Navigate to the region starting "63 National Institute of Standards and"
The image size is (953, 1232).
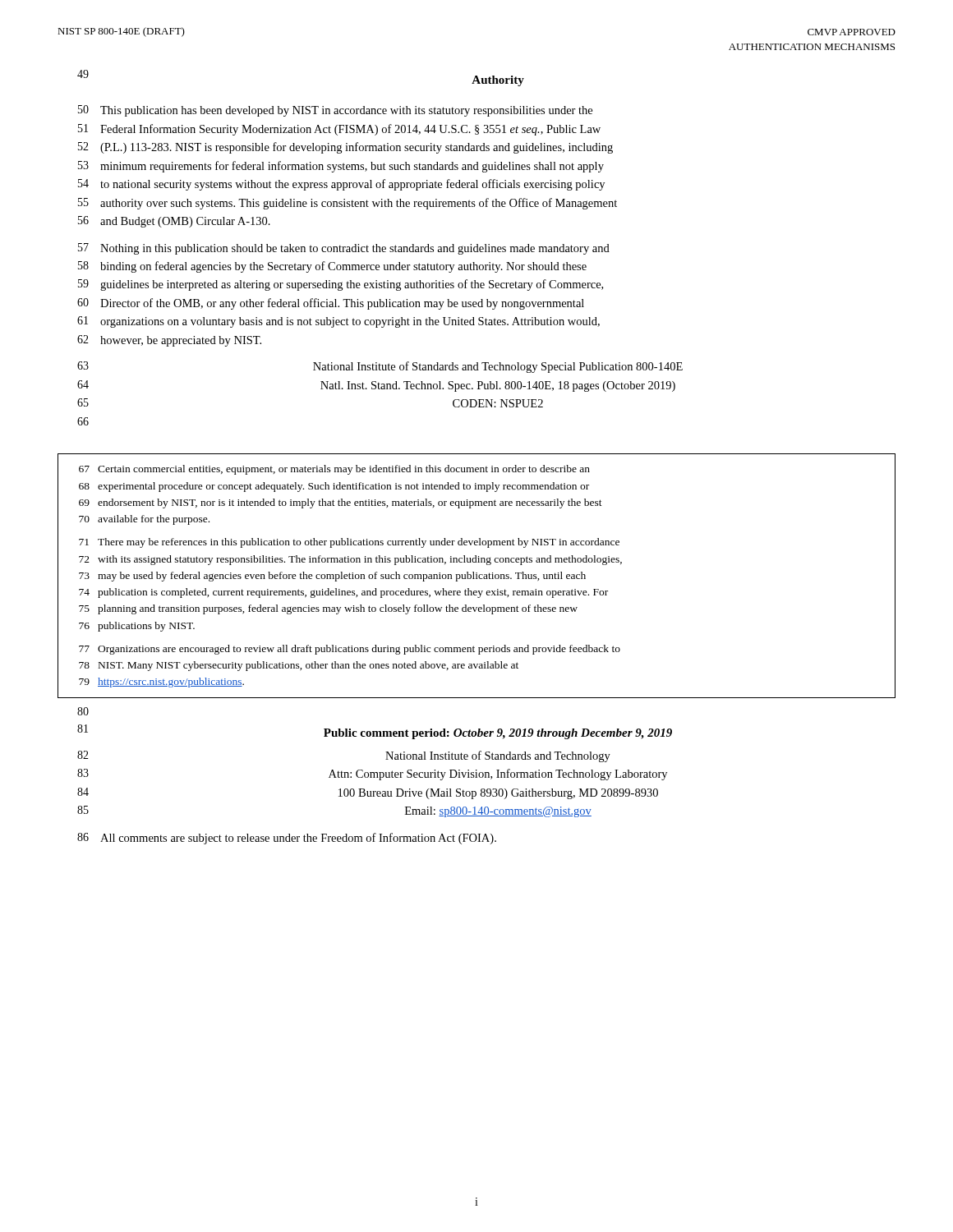(x=476, y=385)
